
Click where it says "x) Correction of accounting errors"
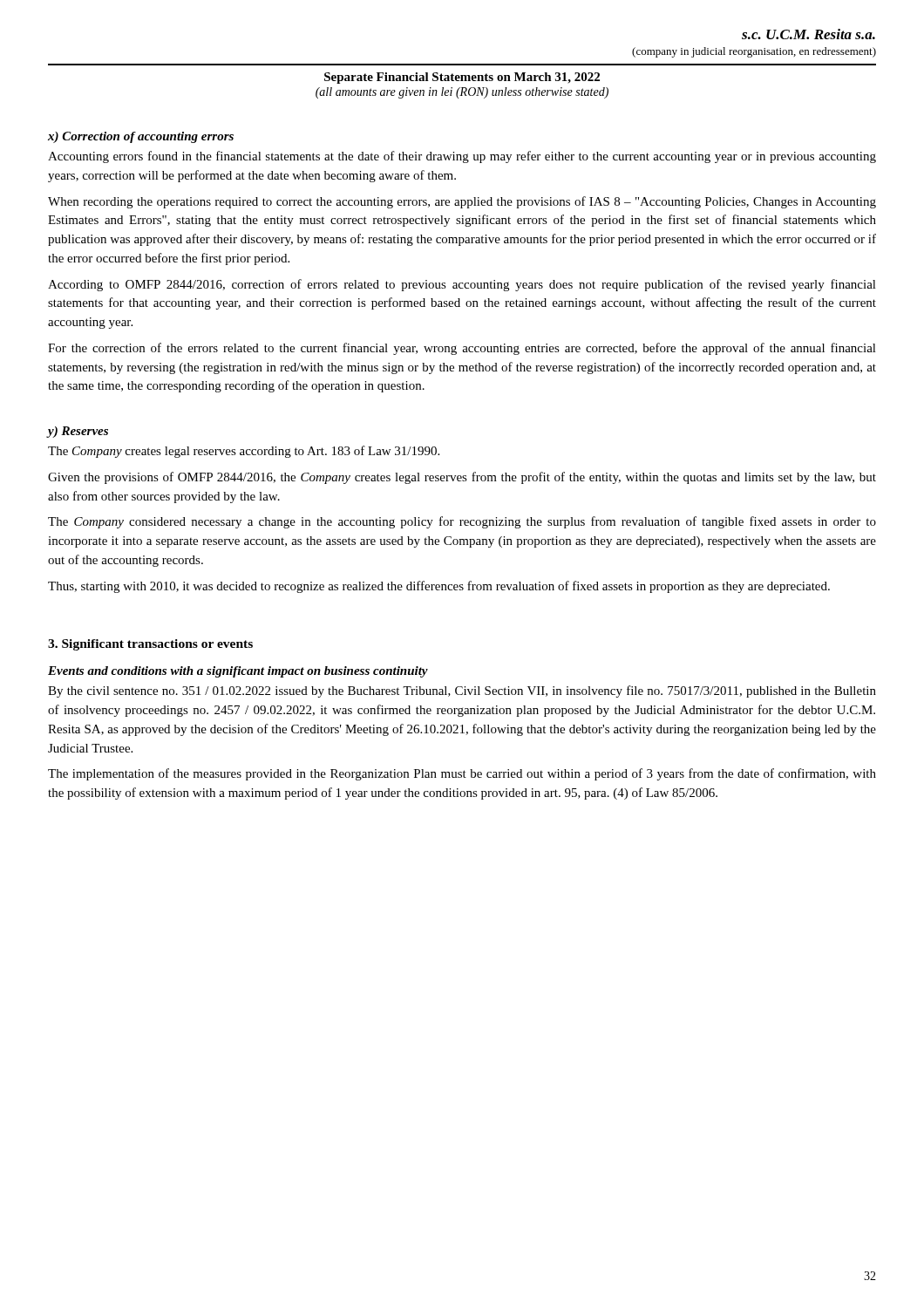pyautogui.click(x=141, y=136)
